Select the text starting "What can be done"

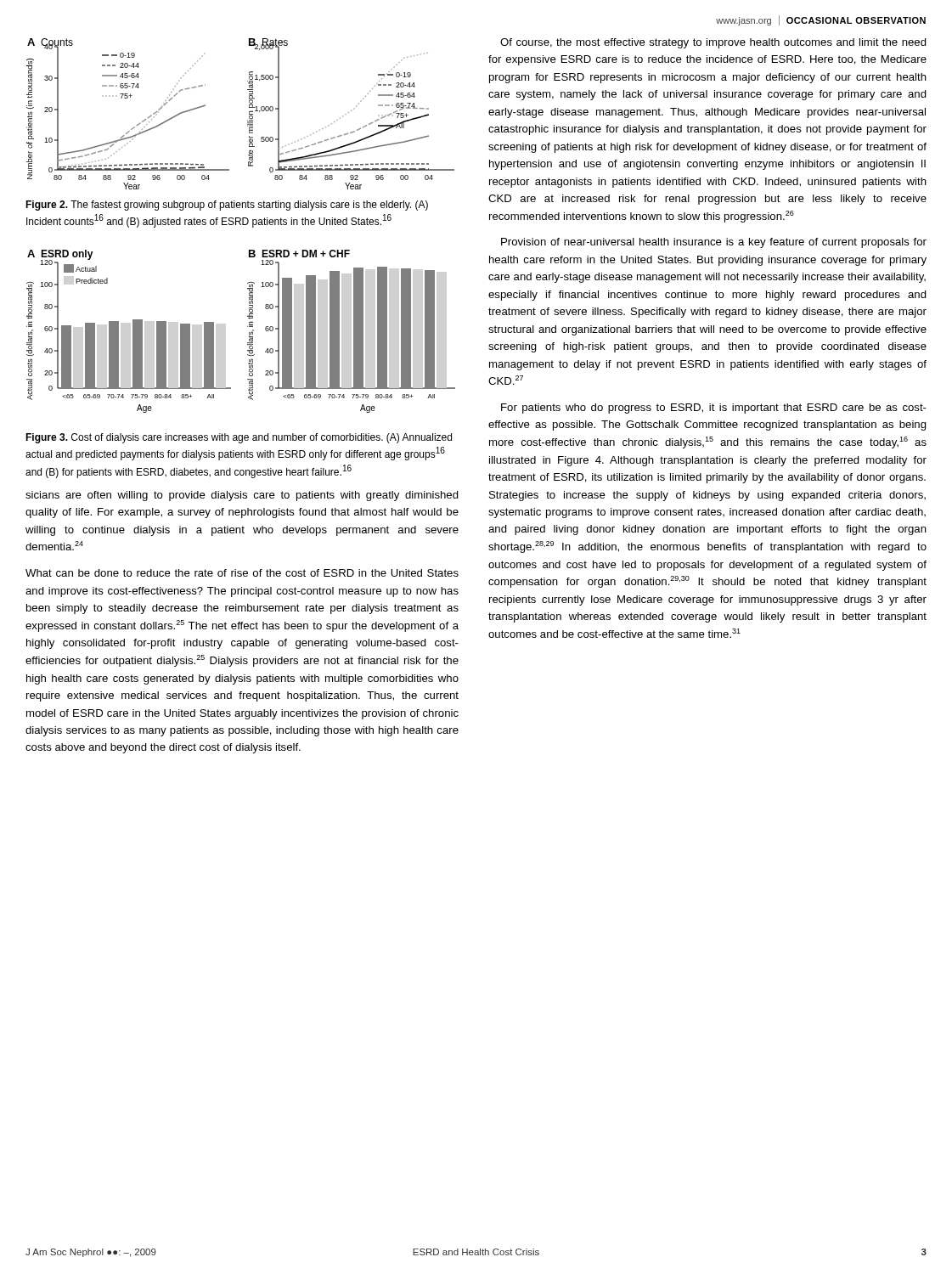click(242, 660)
